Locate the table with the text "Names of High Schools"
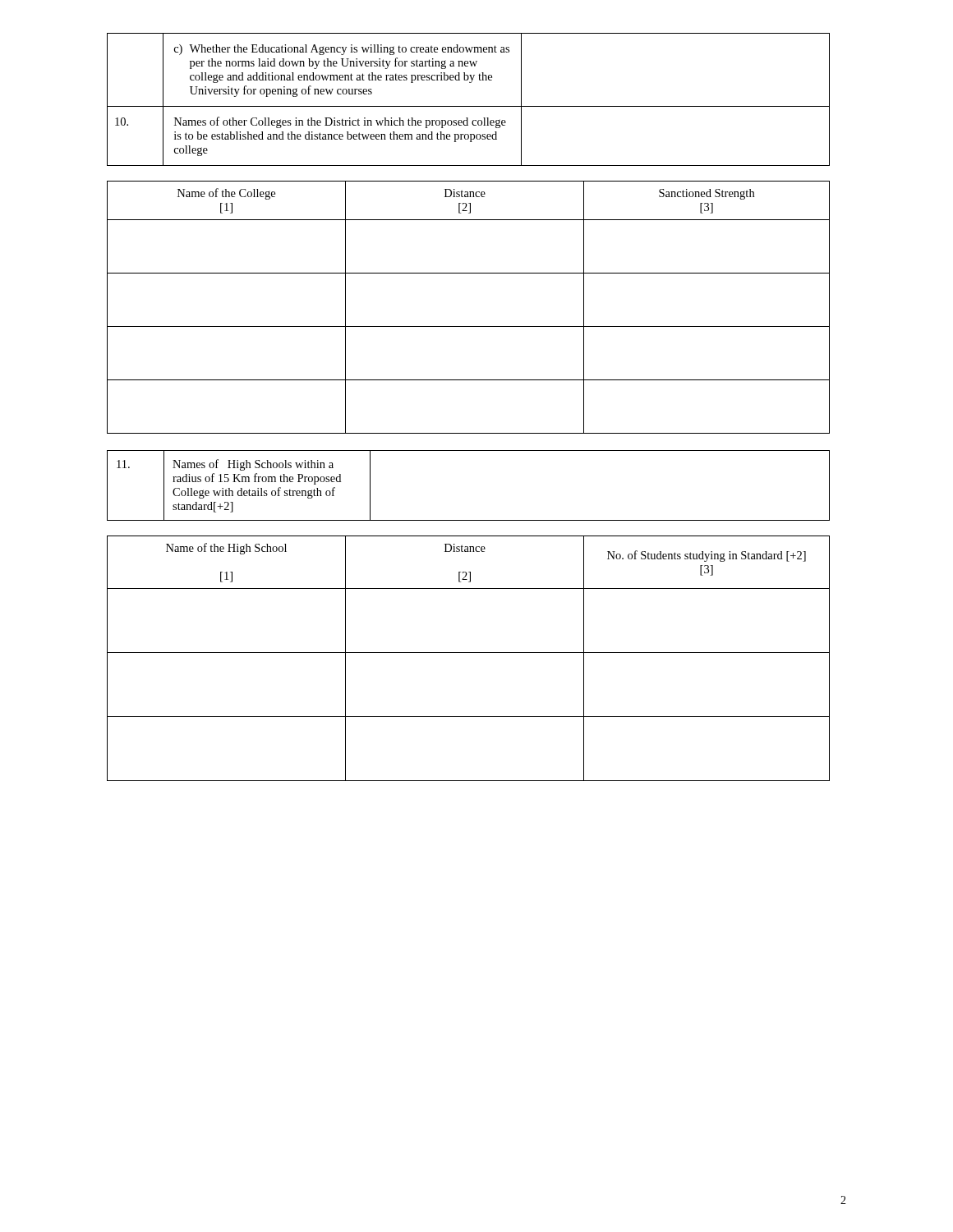The width and height of the screenshot is (953, 1232). 468,485
